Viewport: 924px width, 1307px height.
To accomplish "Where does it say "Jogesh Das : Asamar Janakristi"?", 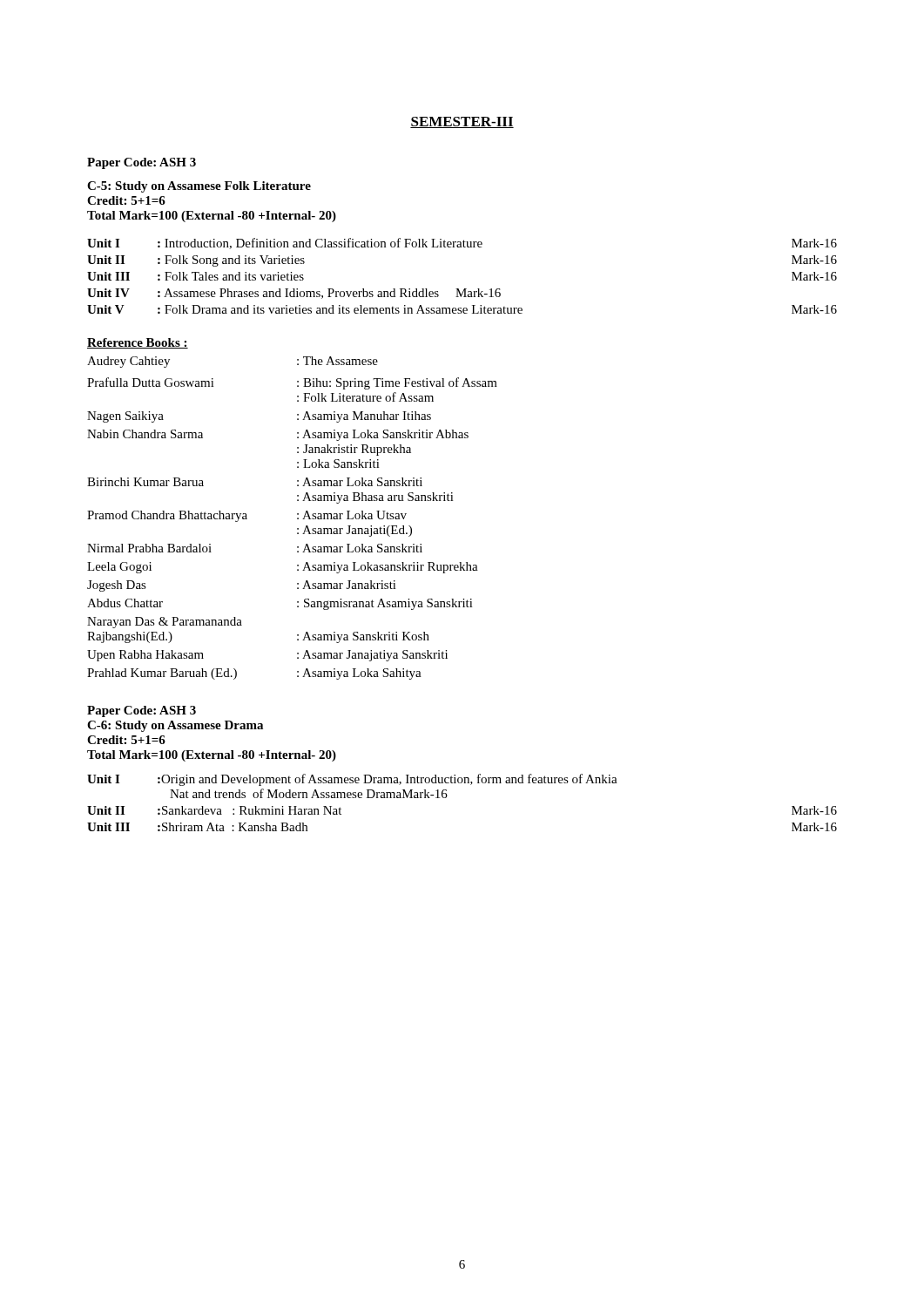I will tap(118, 586).
